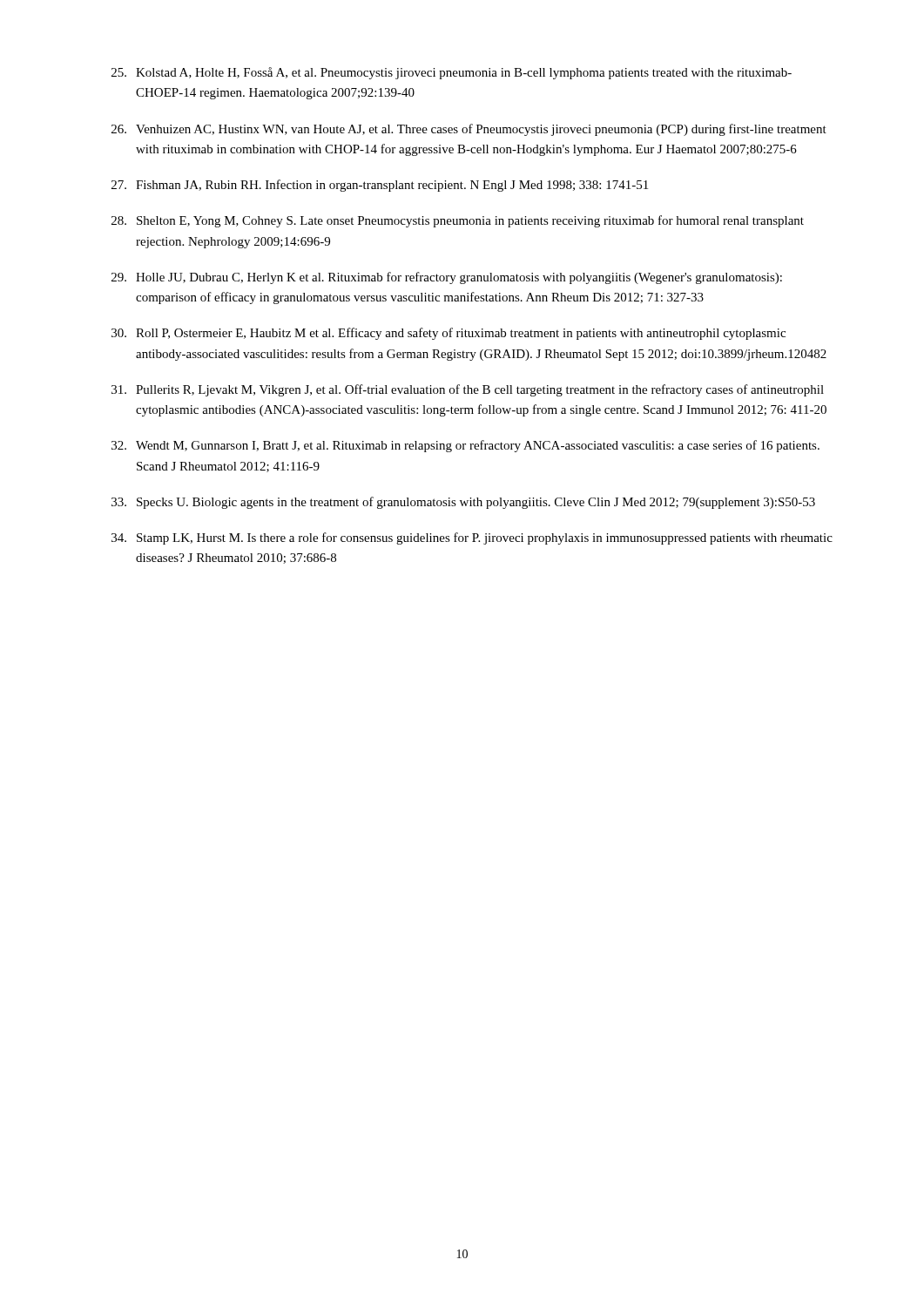Select the list item with the text "34. Stamp LK, Hurst M. Is there"
This screenshot has height=1307, width=924.
[462, 548]
